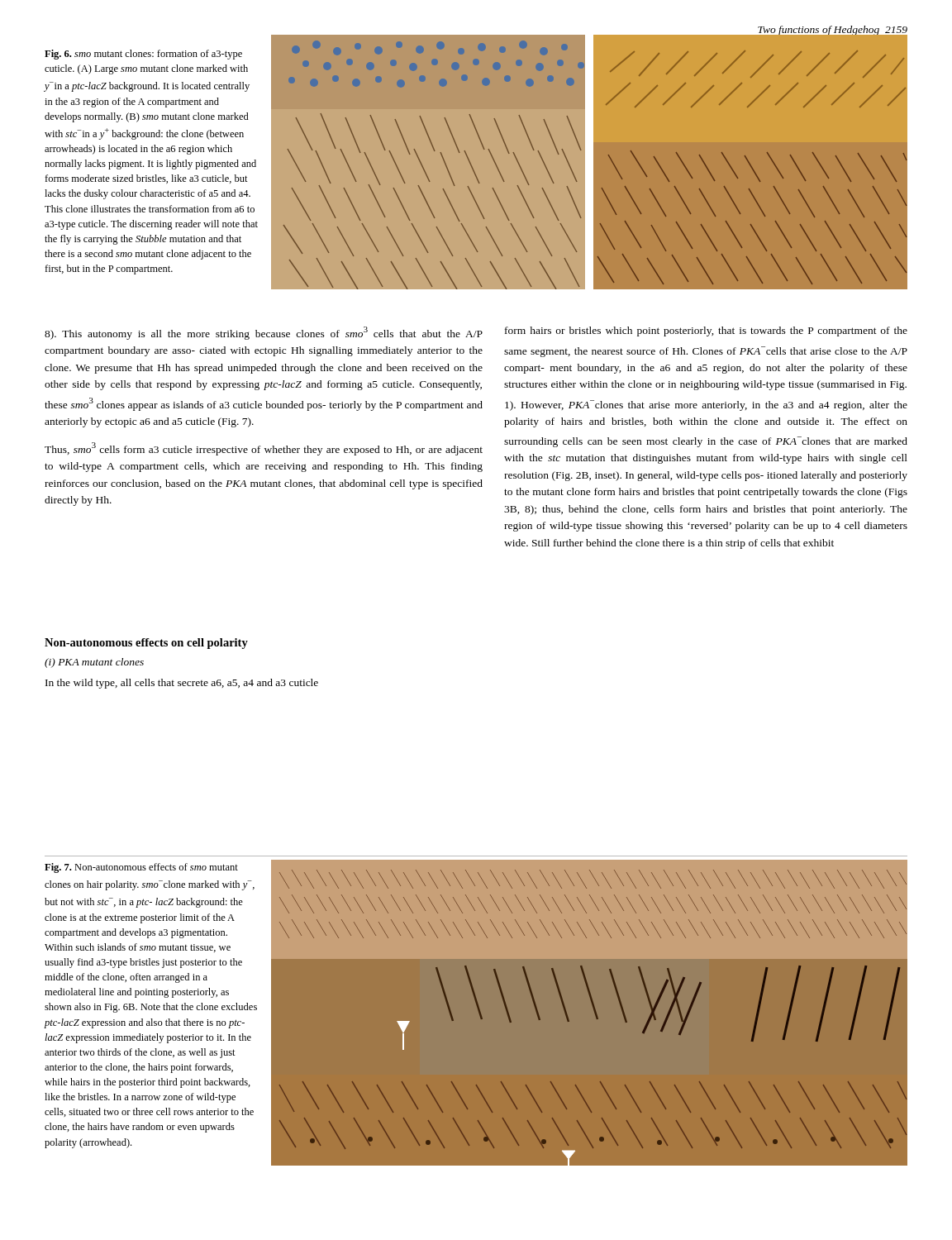Locate the region starting "8). This autonomy is all the more"

pyautogui.click(x=264, y=416)
